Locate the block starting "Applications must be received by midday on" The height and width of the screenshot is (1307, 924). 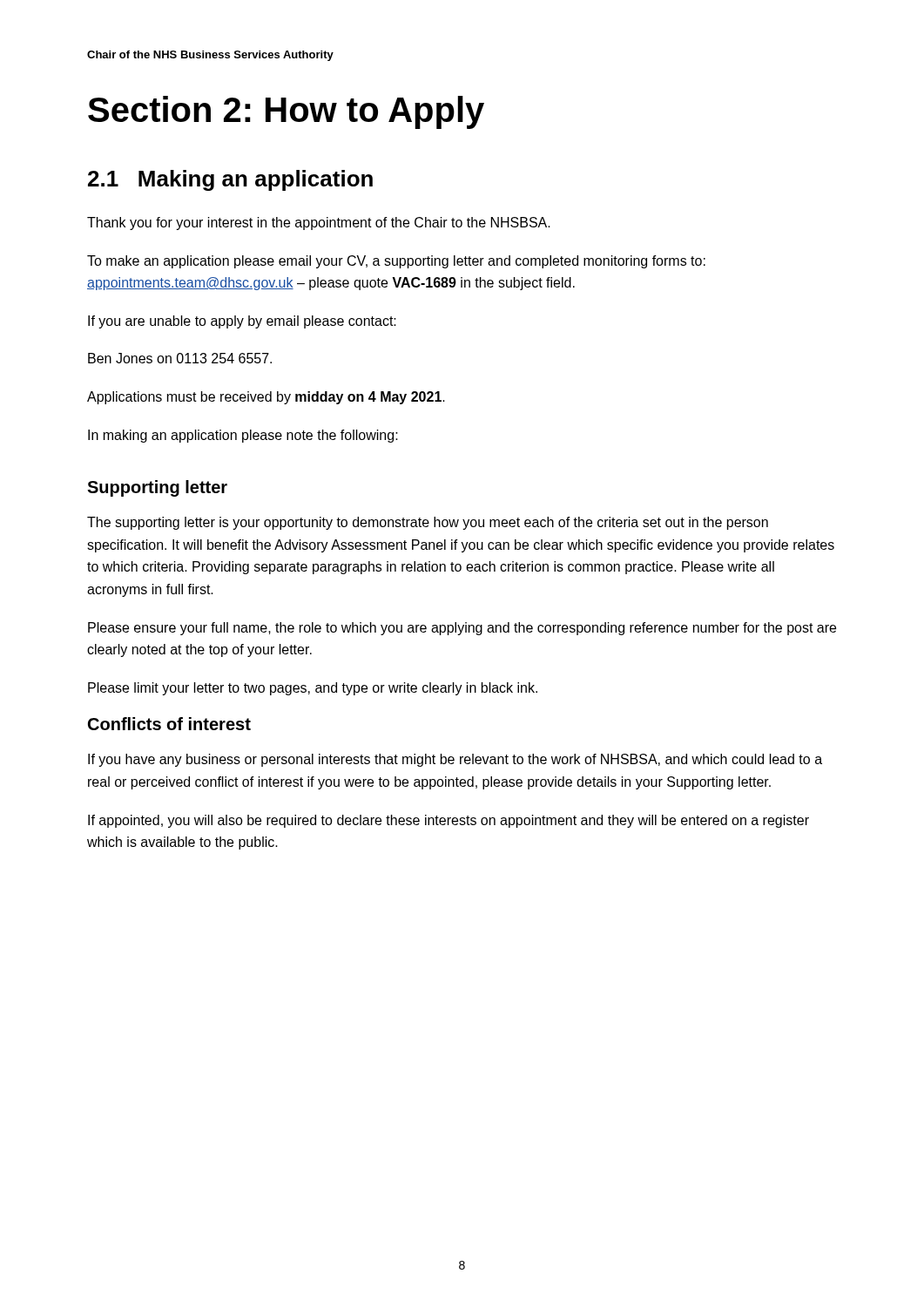pyautogui.click(x=266, y=397)
